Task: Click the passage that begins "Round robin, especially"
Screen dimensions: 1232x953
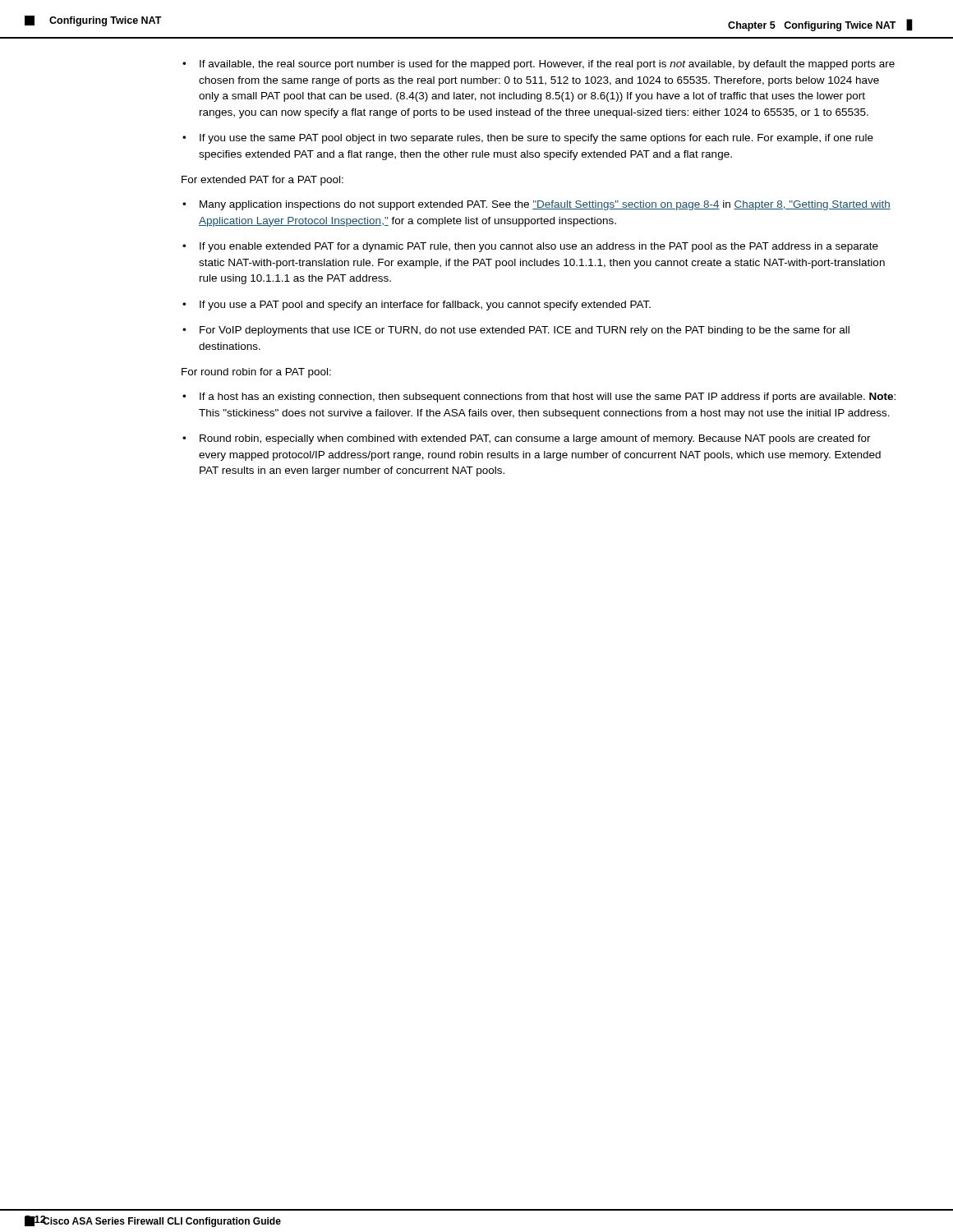Action: (539, 455)
